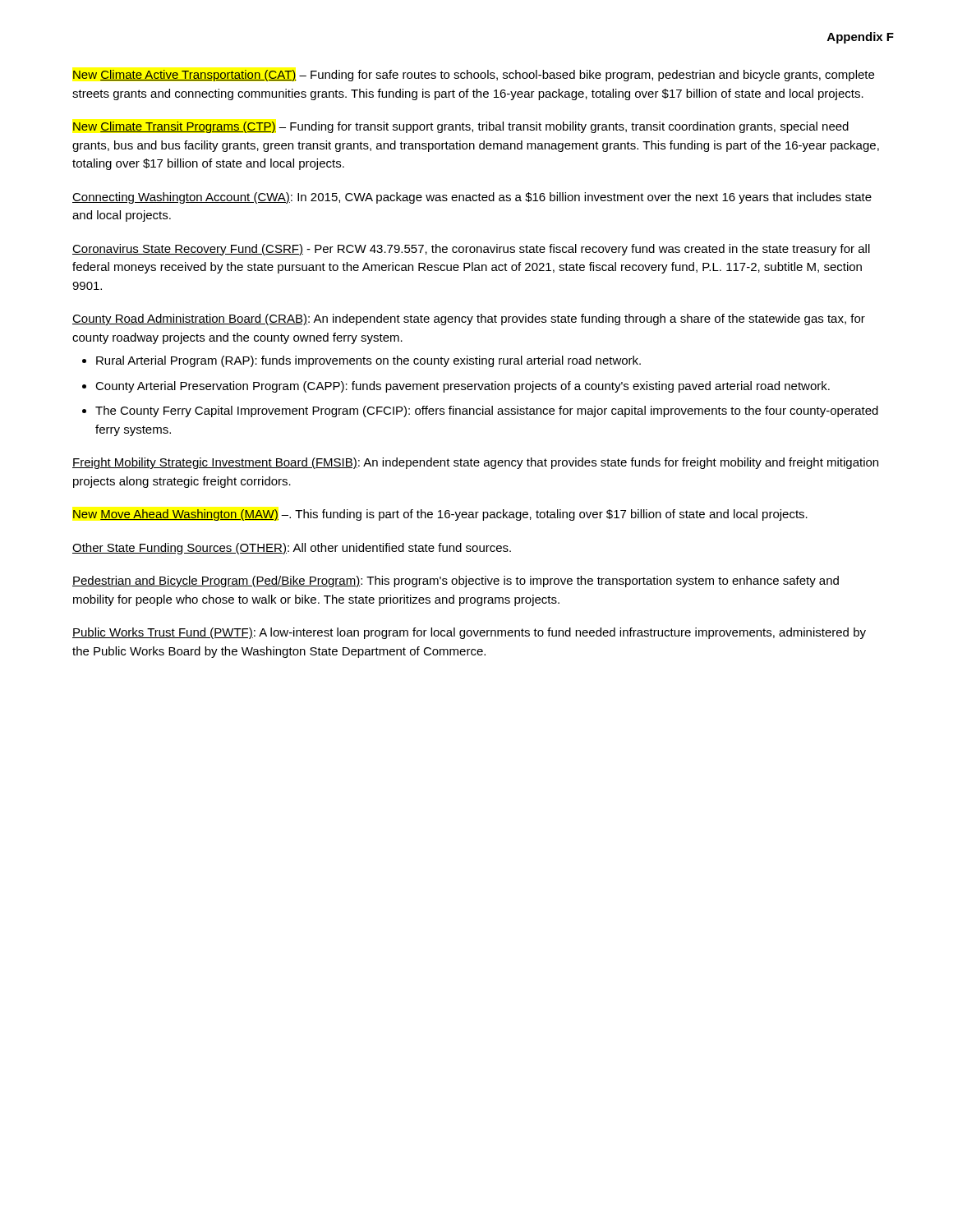The width and height of the screenshot is (953, 1232).
Task: Select the text block containing "New Move Ahead Washington (MAW) –. This funding"
Action: [440, 514]
